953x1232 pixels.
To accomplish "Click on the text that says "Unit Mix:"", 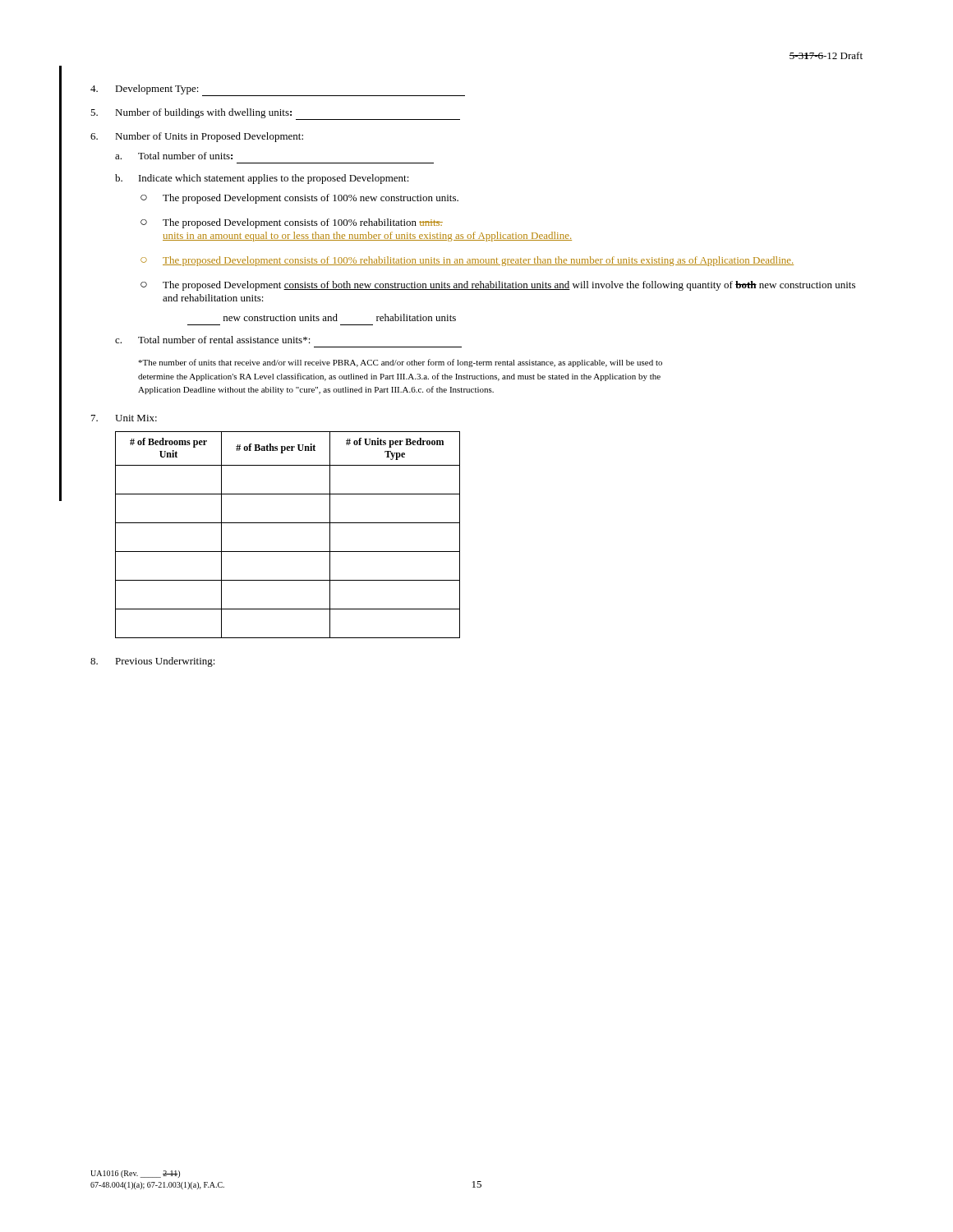I will coord(124,418).
